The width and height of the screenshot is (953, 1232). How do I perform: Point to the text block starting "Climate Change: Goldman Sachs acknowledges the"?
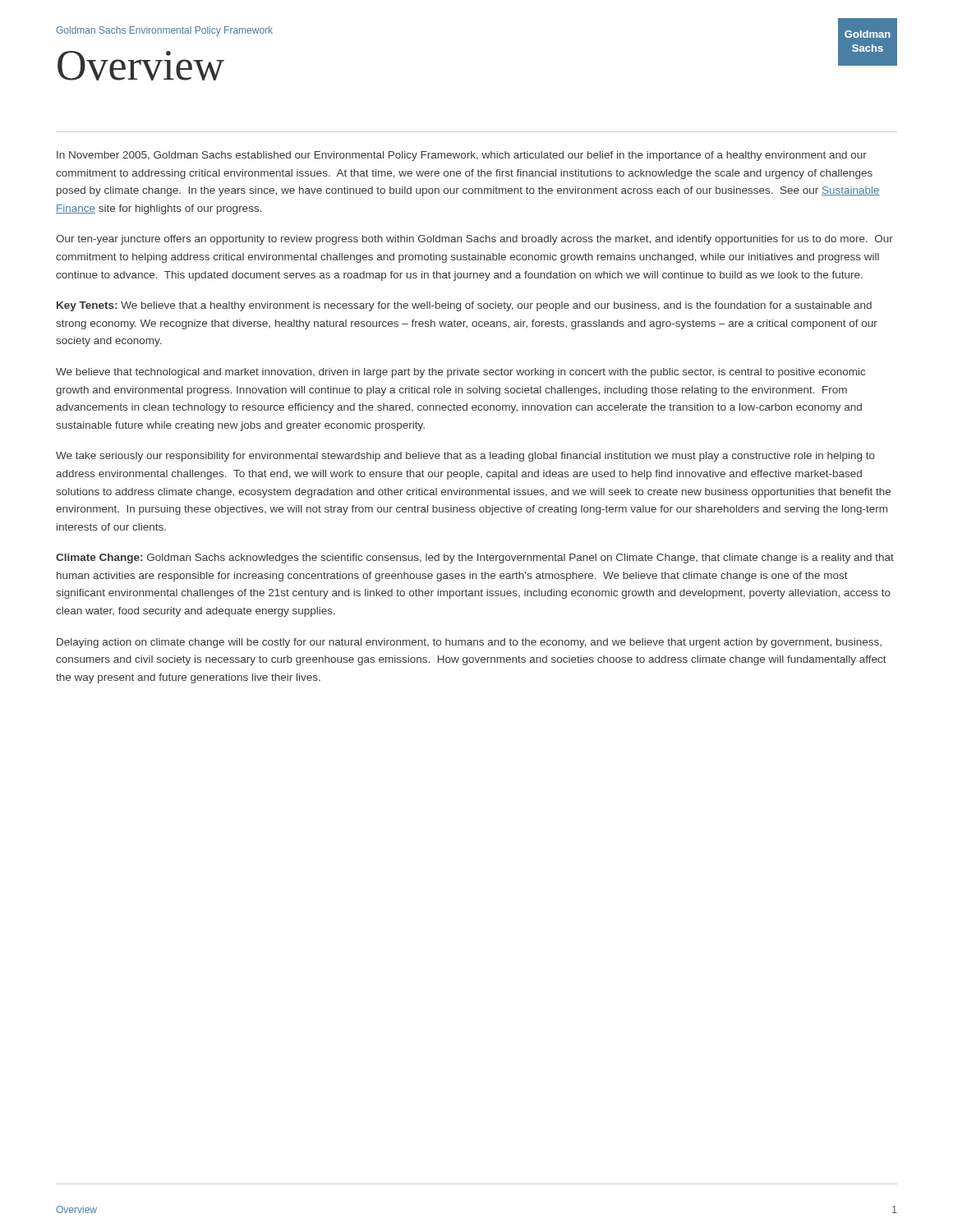coord(475,584)
